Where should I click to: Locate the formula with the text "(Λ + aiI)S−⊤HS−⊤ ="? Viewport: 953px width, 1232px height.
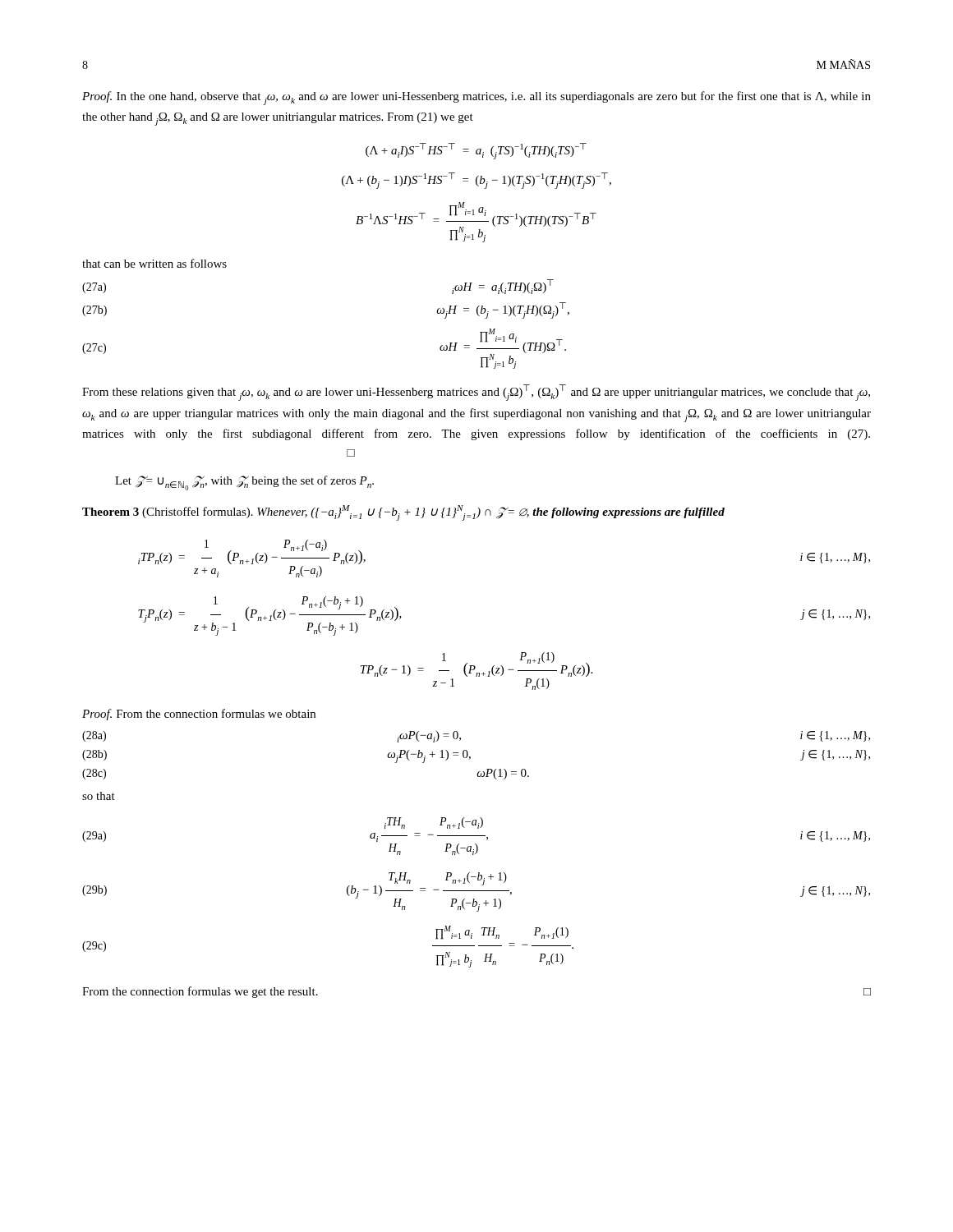(476, 192)
